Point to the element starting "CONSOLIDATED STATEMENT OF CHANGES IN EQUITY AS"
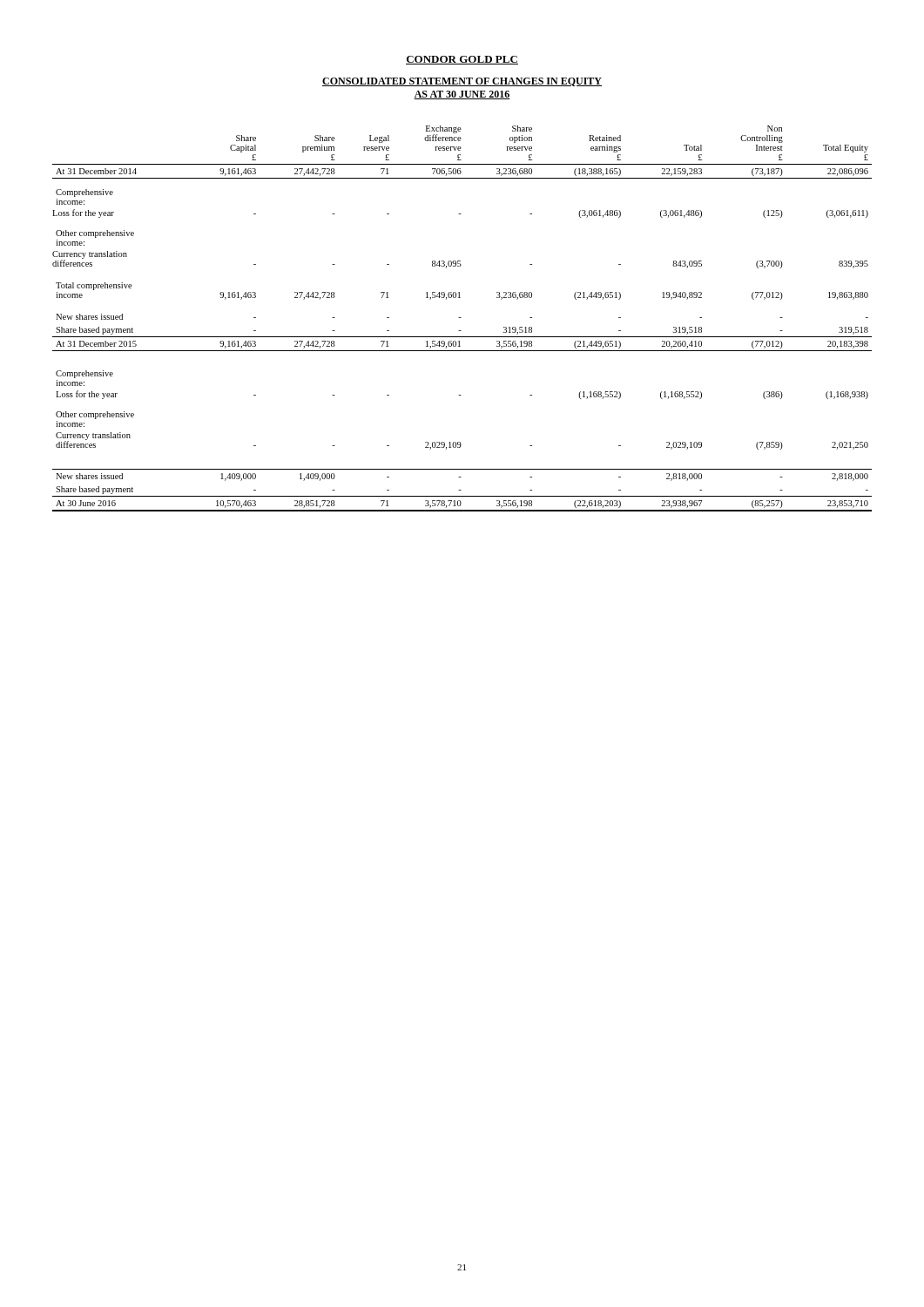 click(x=462, y=88)
